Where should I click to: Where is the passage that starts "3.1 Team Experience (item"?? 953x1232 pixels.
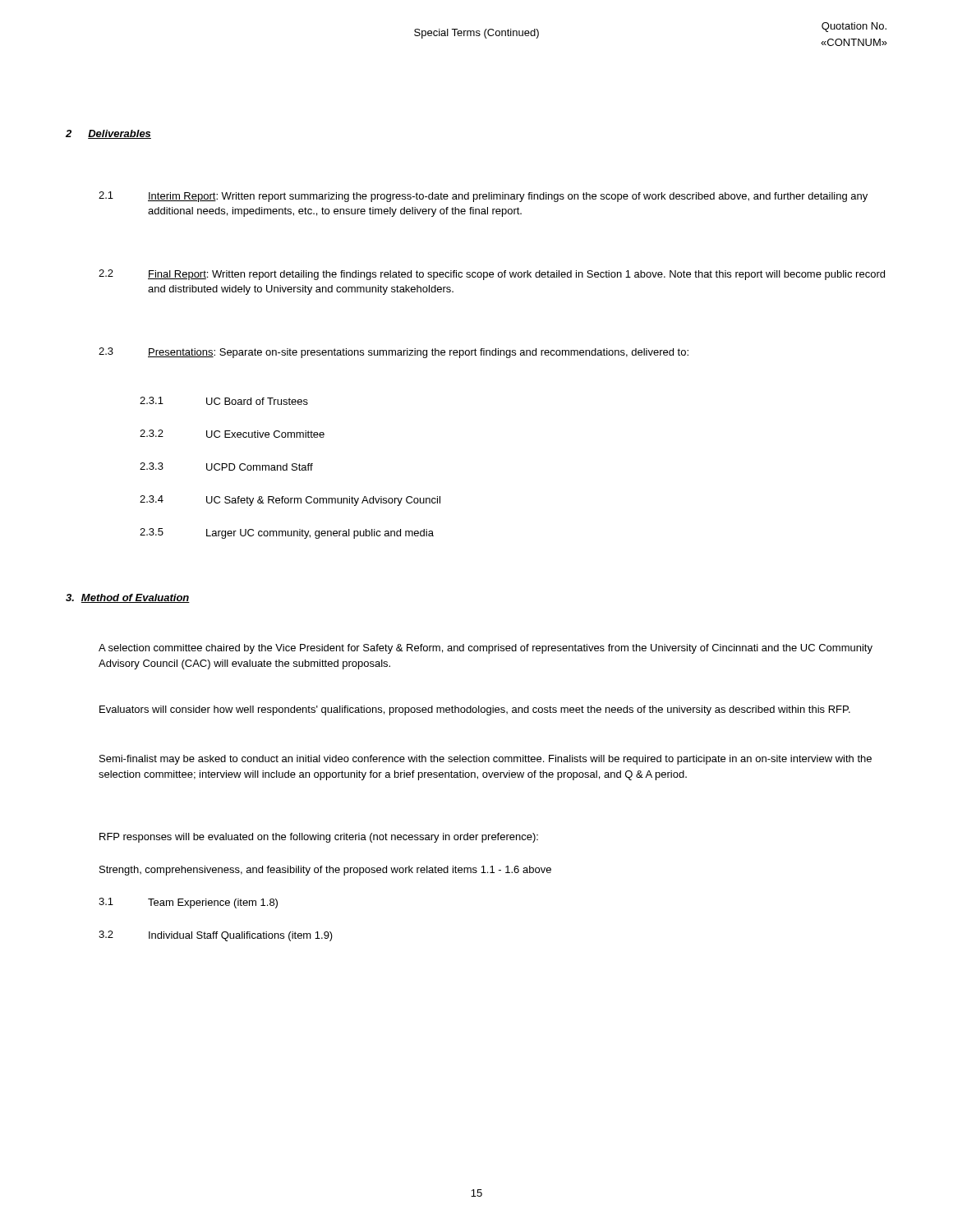pyautogui.click(x=188, y=903)
